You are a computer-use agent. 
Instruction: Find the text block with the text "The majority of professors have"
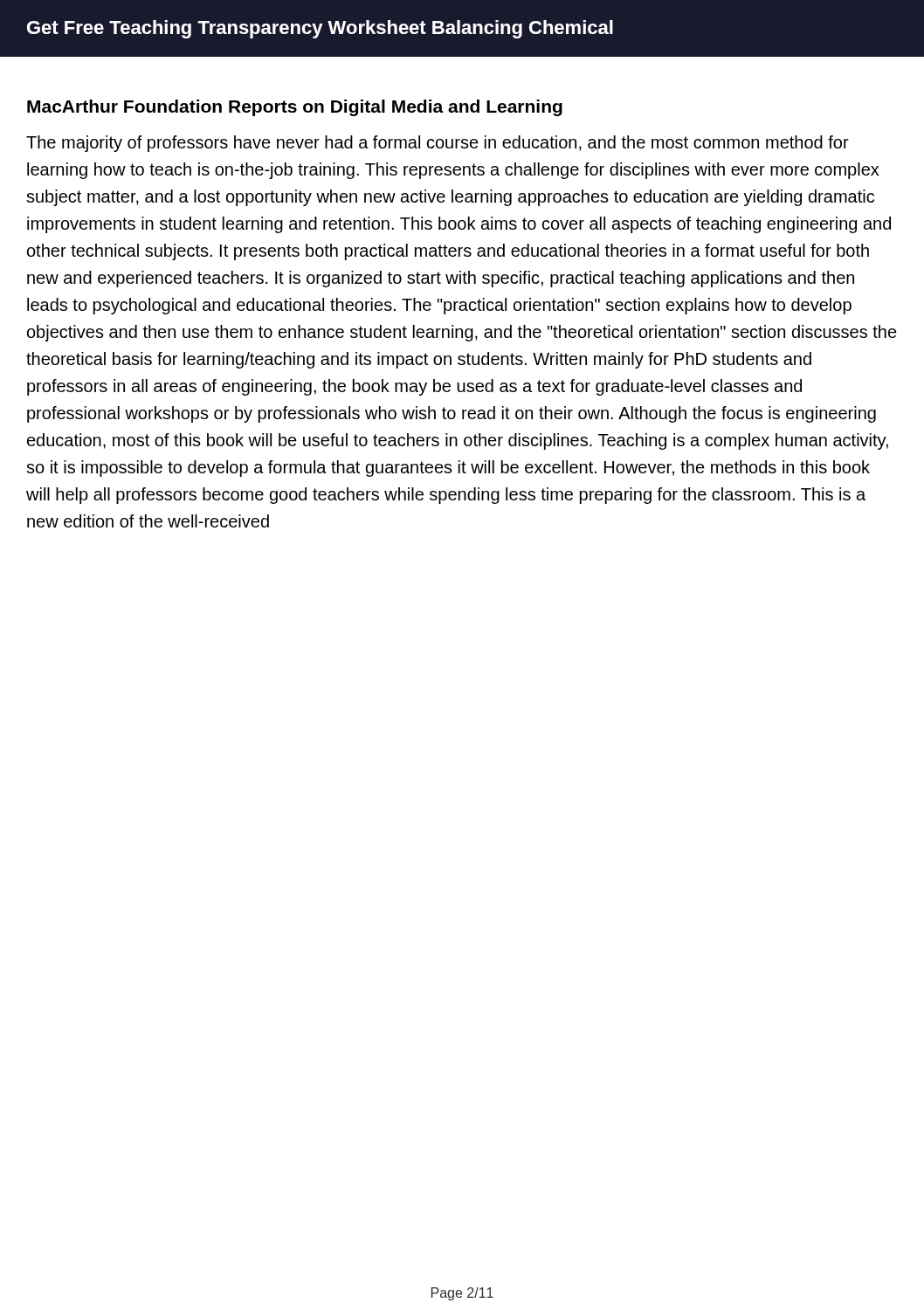(x=462, y=332)
